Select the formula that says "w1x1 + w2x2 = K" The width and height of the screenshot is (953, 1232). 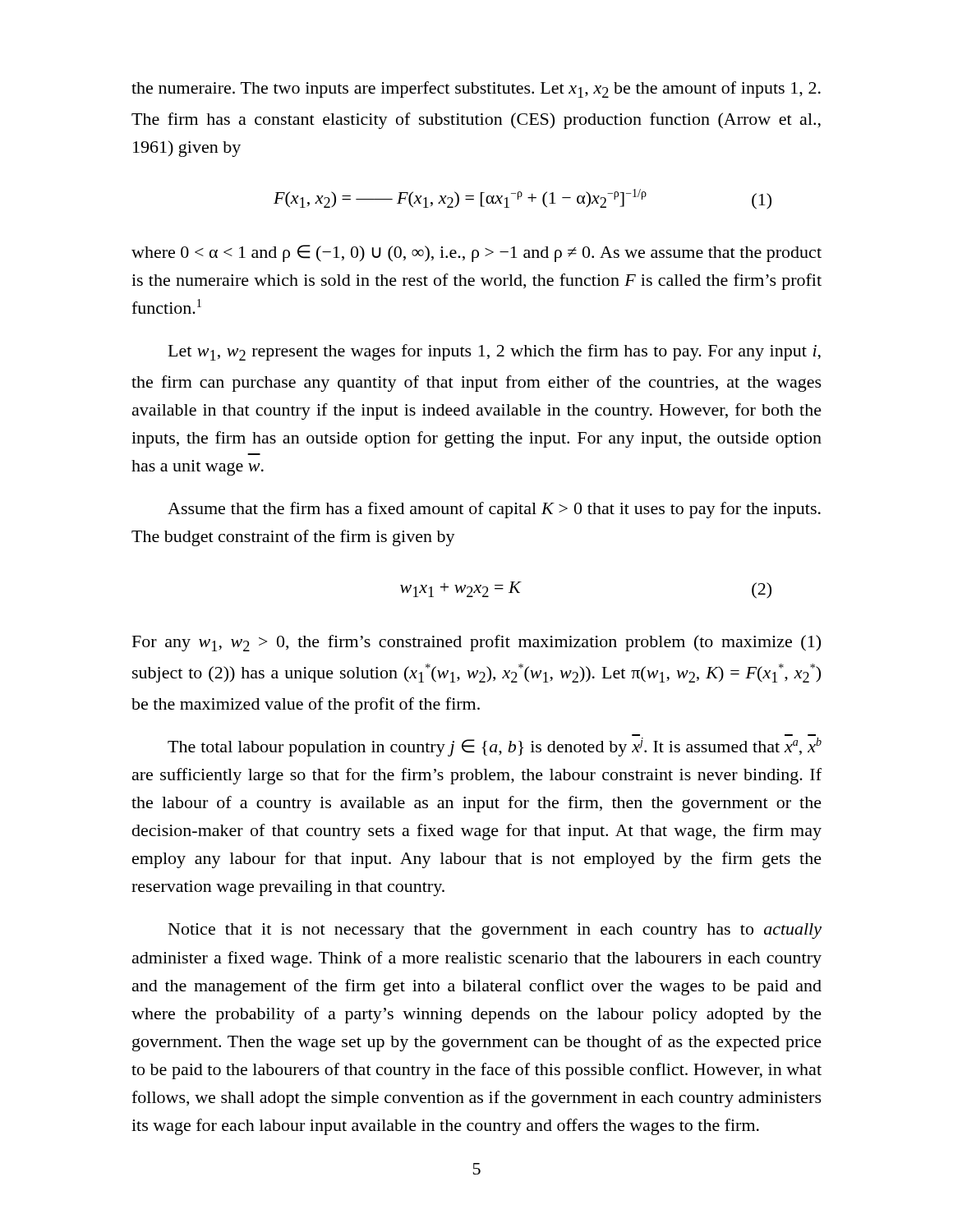pyautogui.click(x=476, y=589)
